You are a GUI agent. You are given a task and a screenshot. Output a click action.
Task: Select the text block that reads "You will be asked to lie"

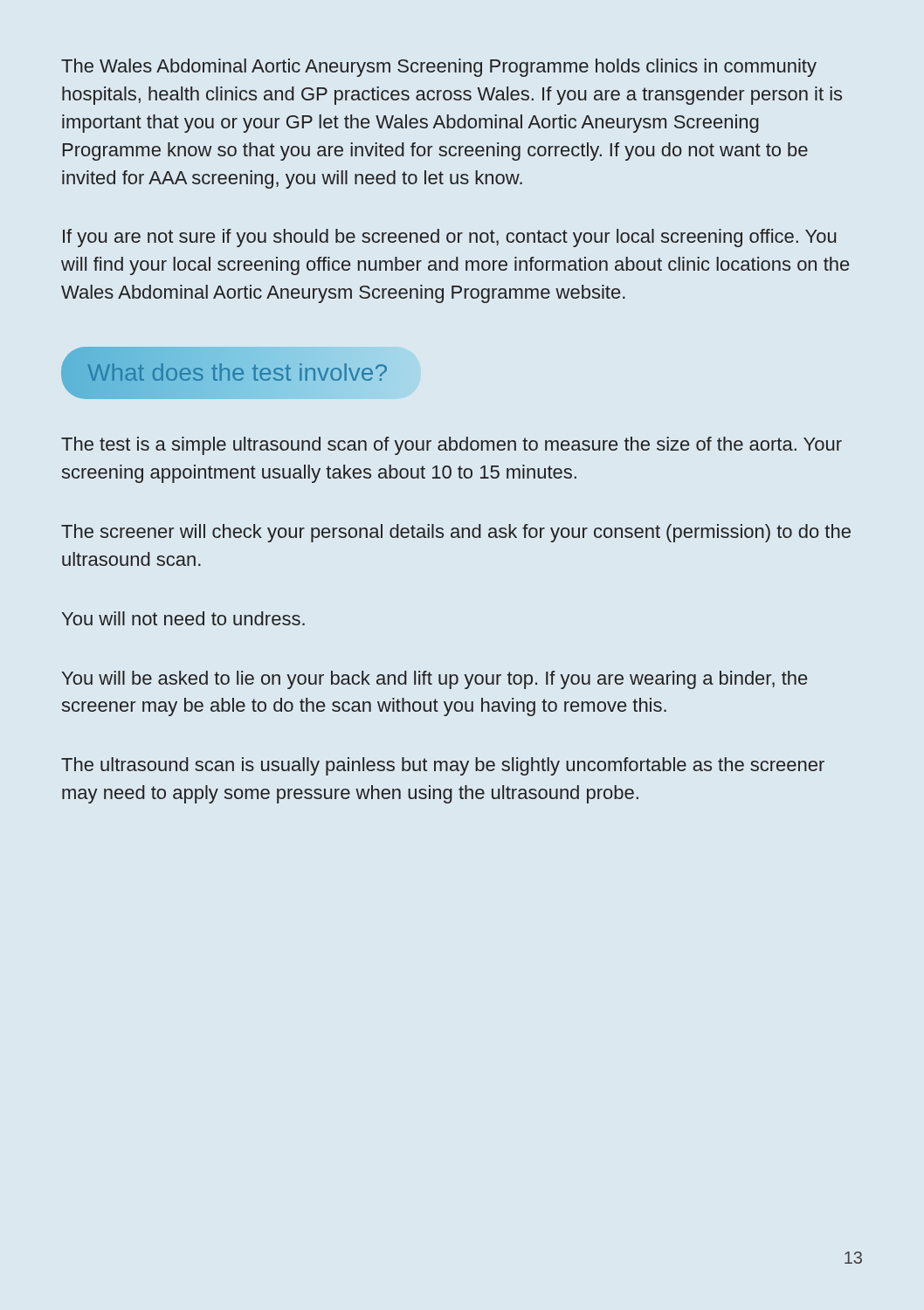pyautogui.click(x=435, y=692)
